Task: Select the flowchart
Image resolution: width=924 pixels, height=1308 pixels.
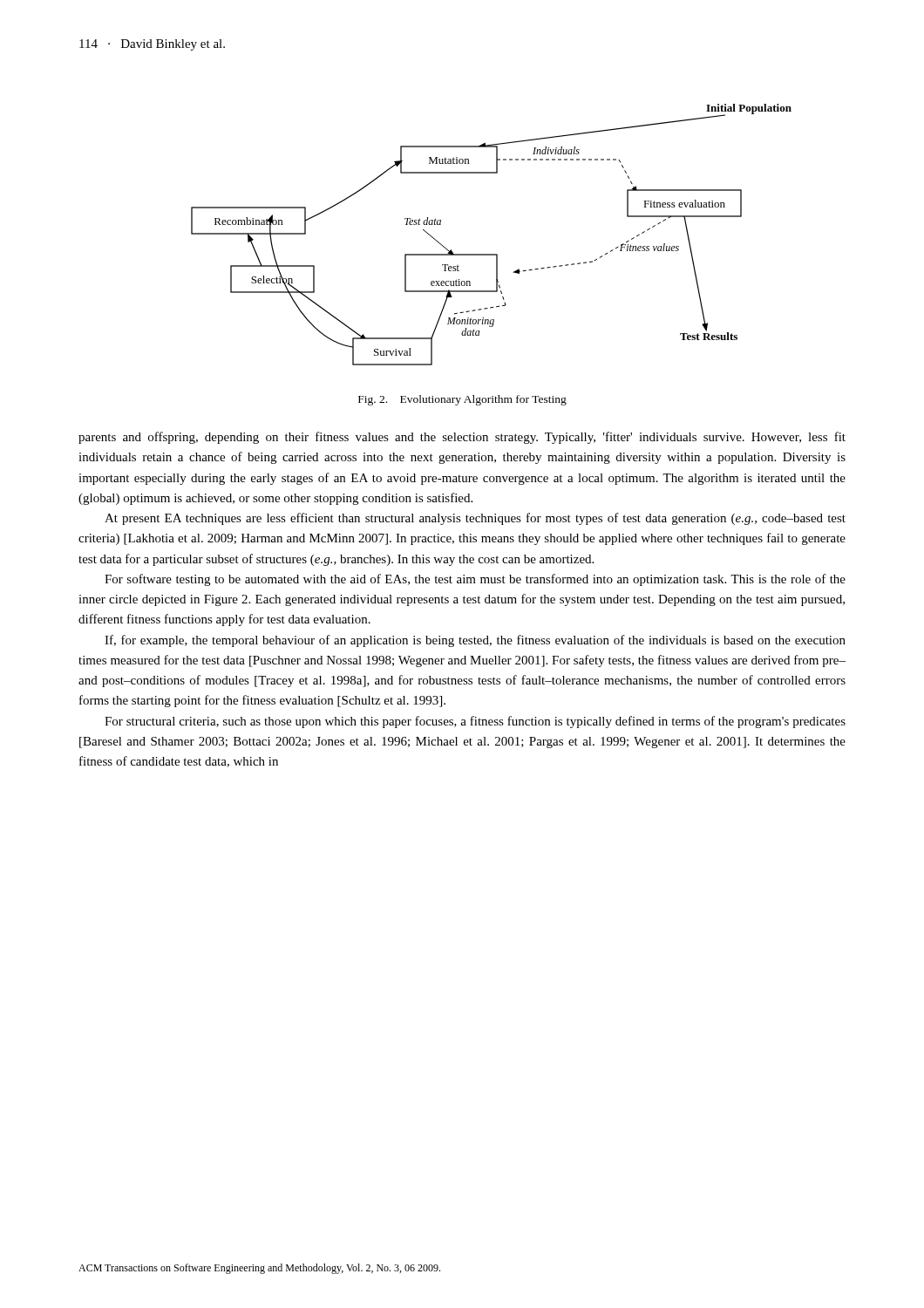Action: point(462,228)
